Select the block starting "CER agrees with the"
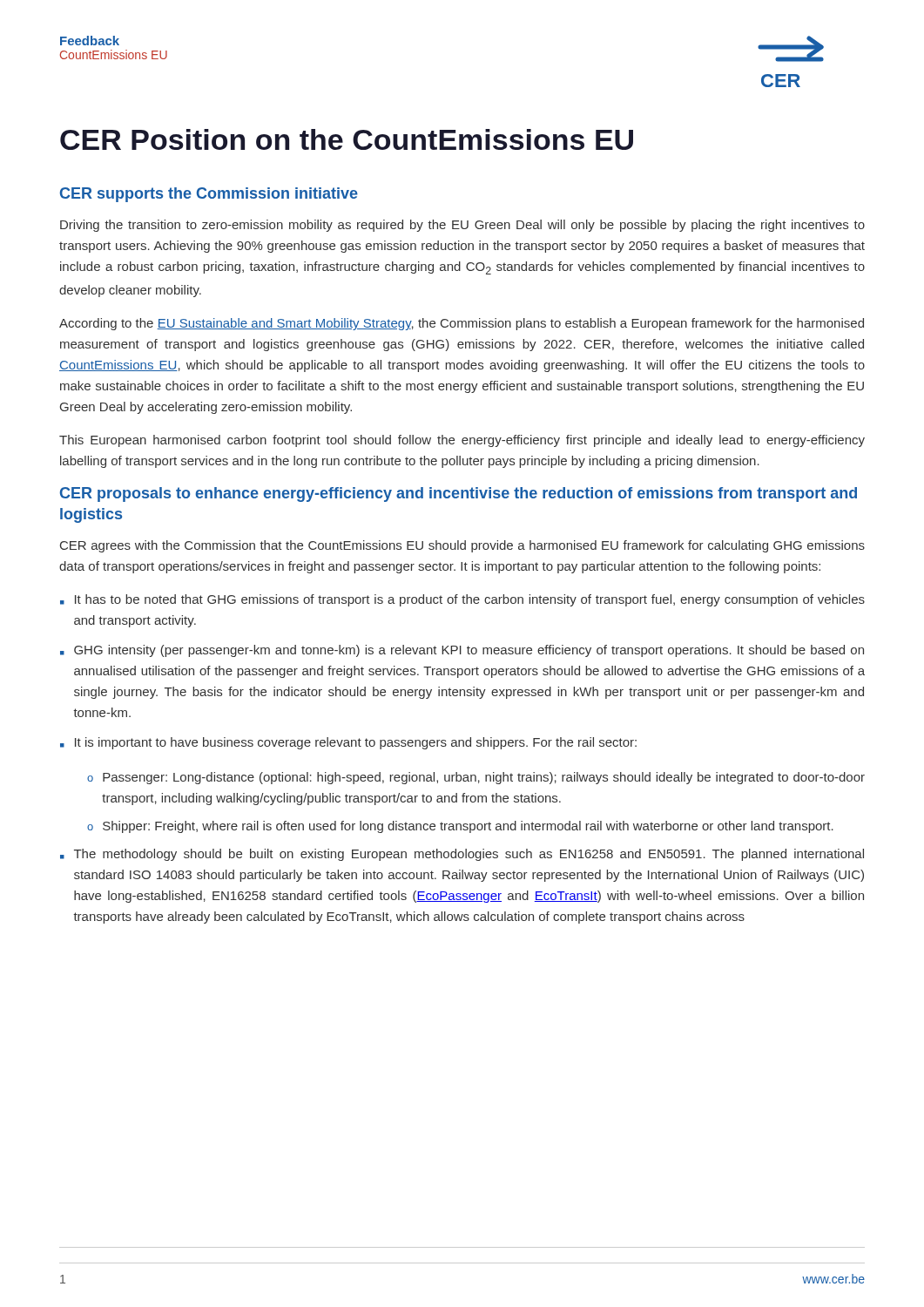This screenshot has width=924, height=1307. click(x=462, y=556)
